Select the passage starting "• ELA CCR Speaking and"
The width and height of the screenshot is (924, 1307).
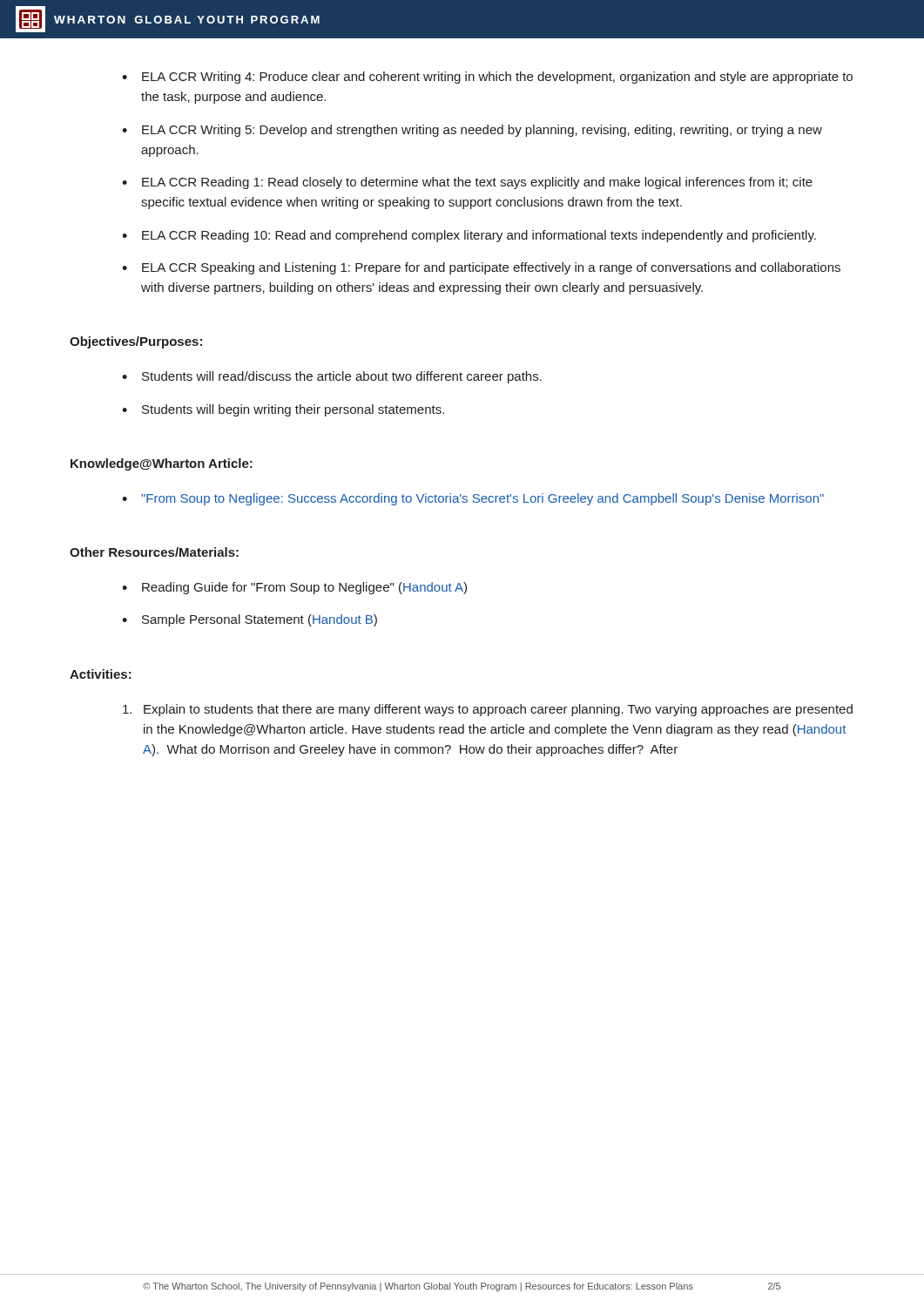point(481,276)
